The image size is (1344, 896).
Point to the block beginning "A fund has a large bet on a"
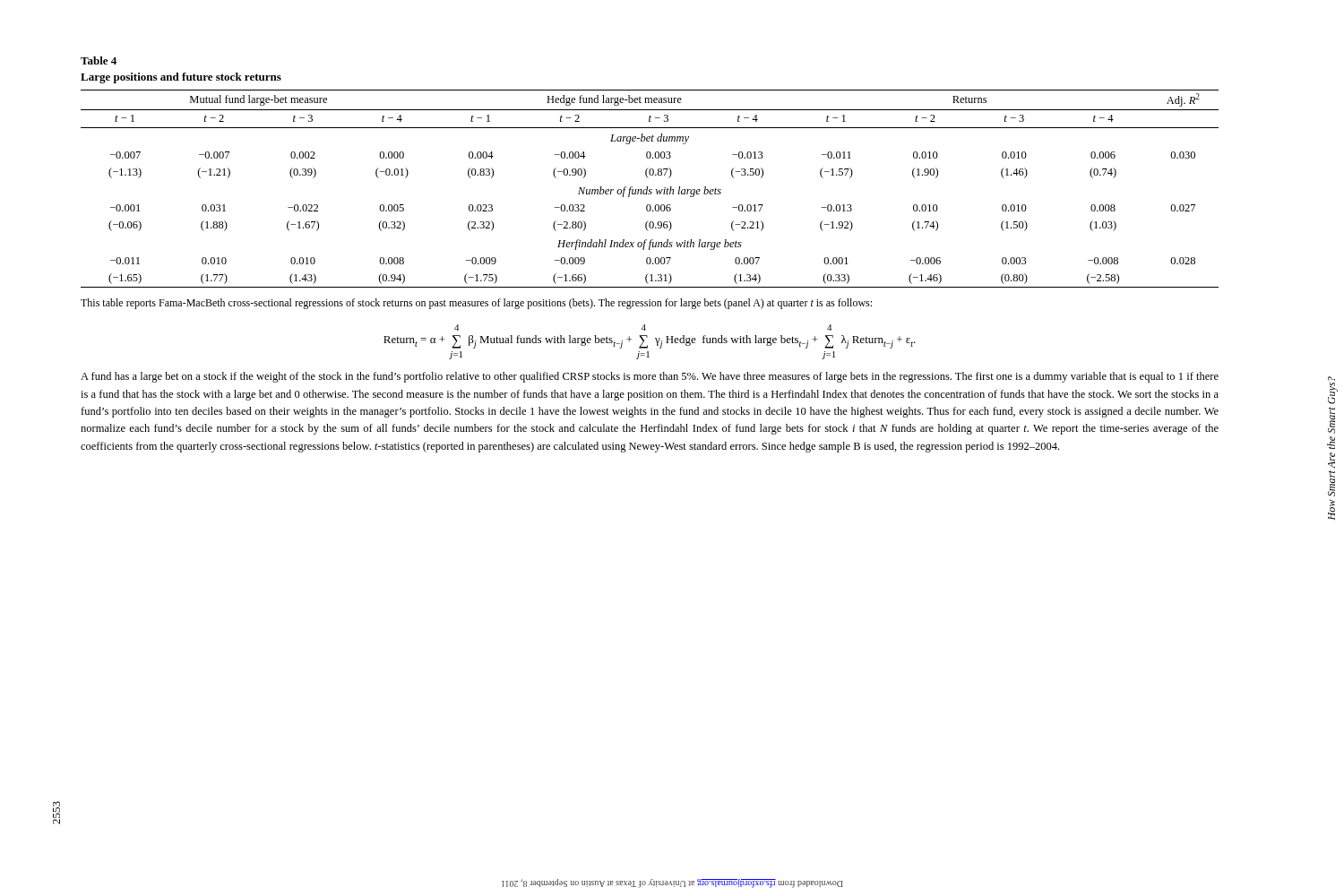pos(650,411)
